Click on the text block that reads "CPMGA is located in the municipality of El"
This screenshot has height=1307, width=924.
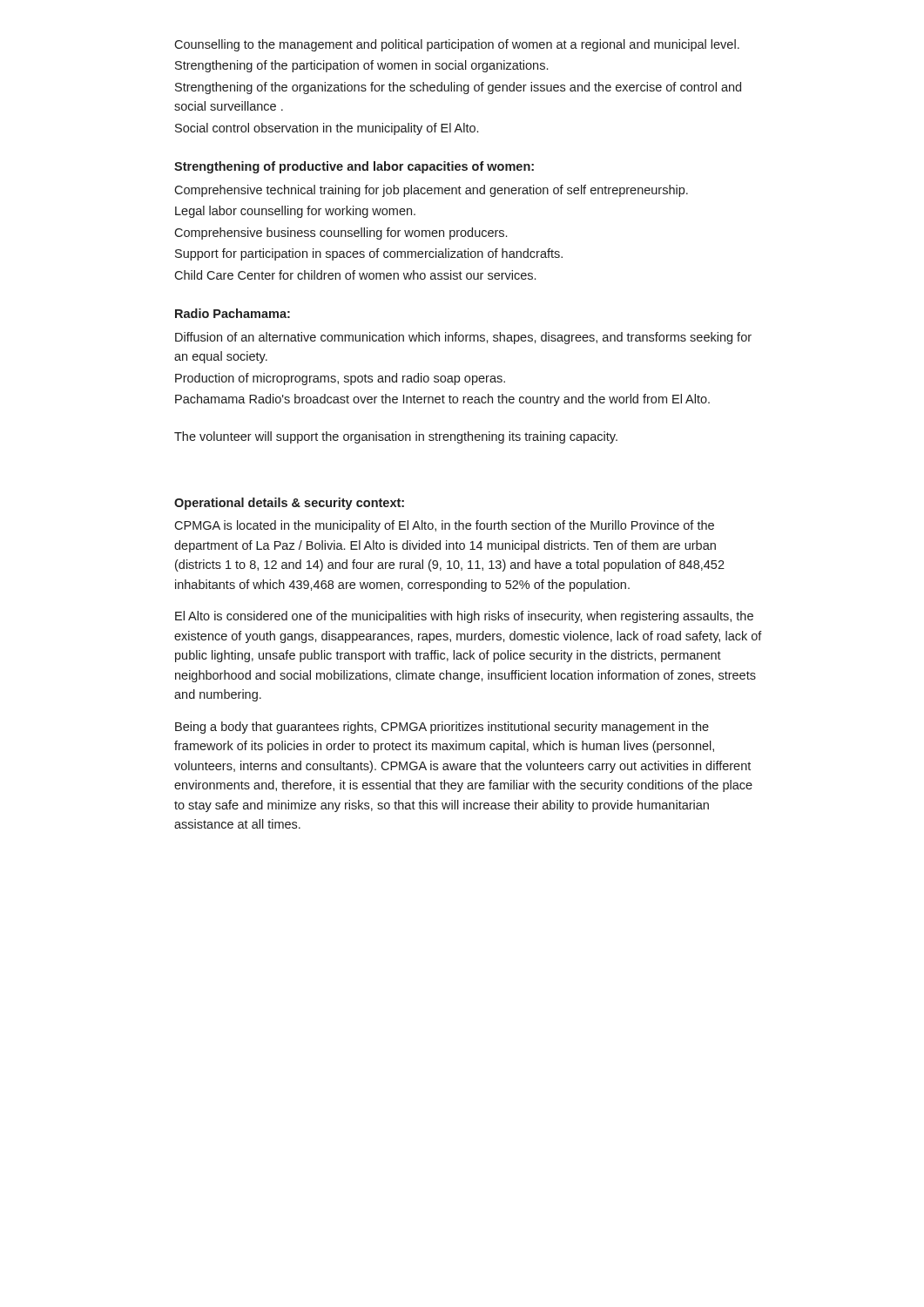pyautogui.click(x=449, y=555)
